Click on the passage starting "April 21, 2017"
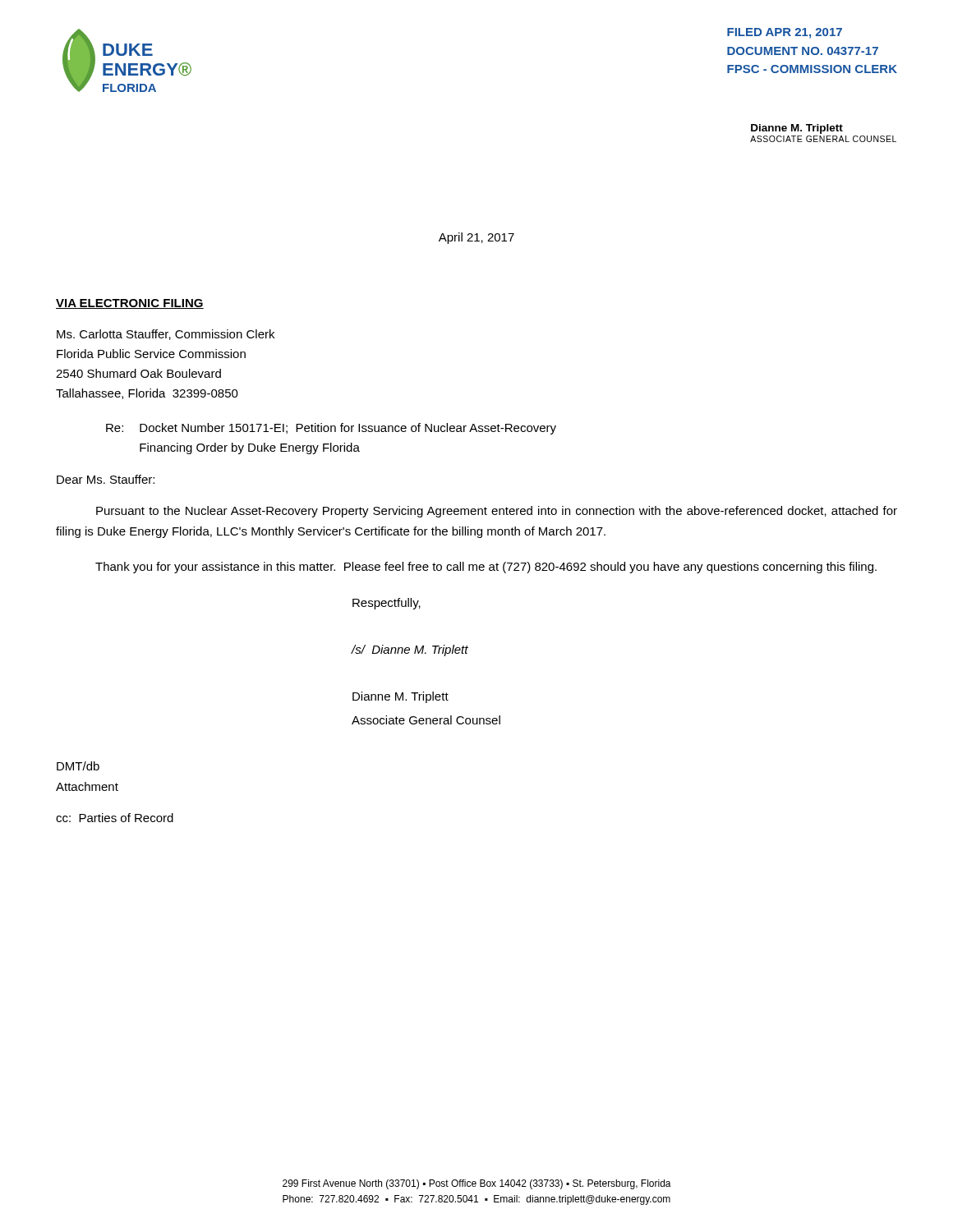 (476, 237)
